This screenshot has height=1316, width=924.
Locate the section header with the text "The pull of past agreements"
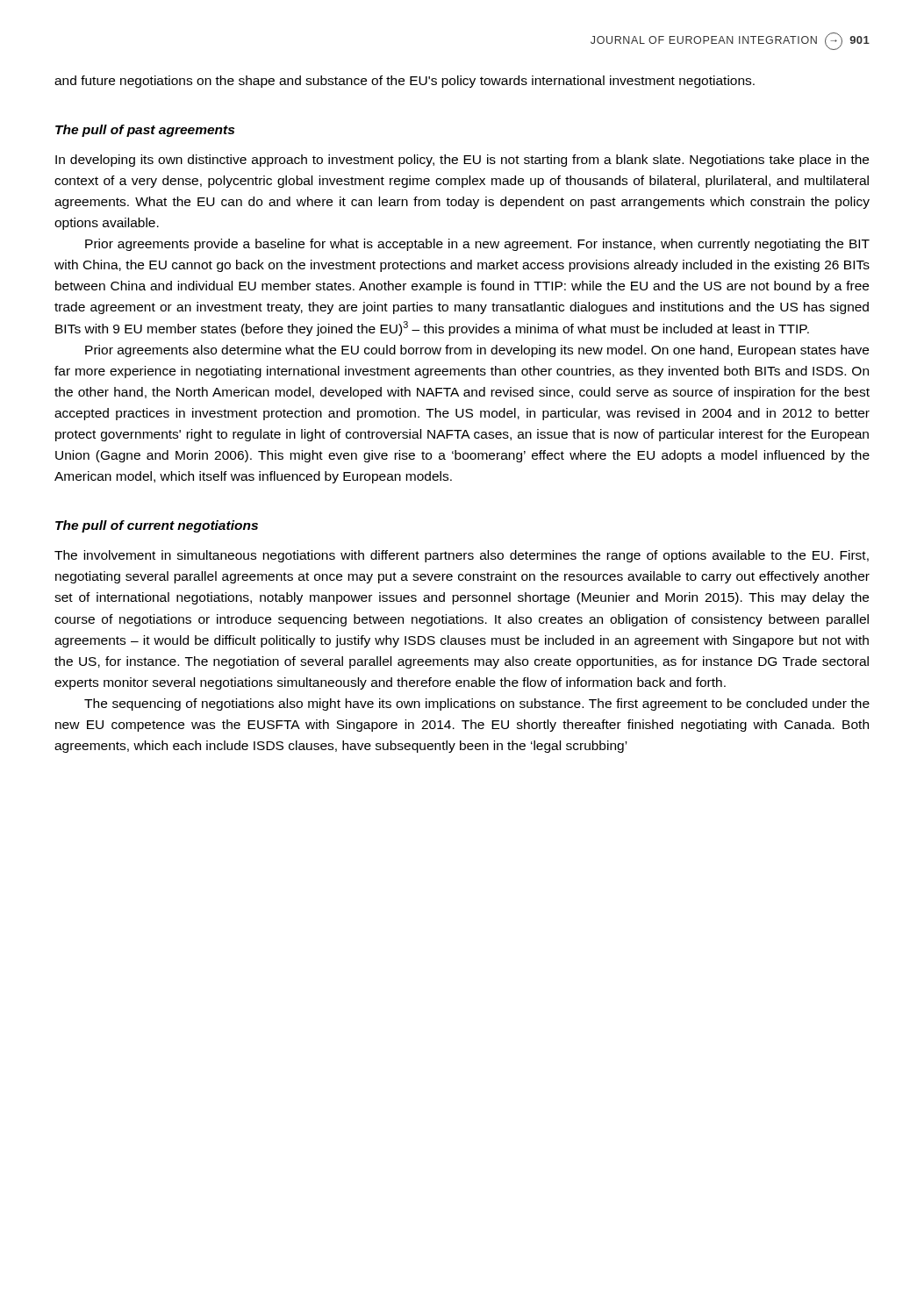[x=145, y=129]
